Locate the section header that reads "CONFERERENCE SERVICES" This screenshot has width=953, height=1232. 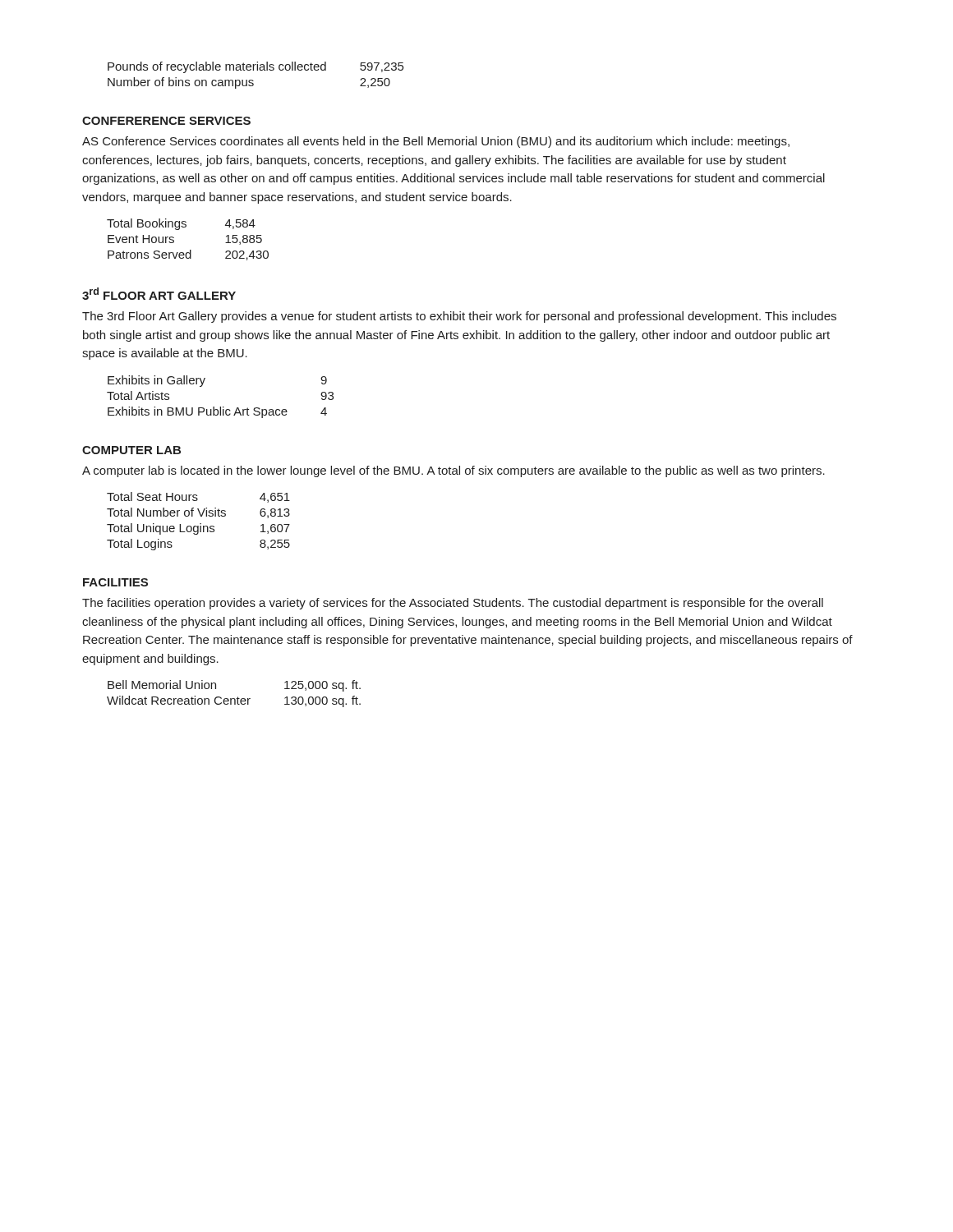(x=167, y=120)
